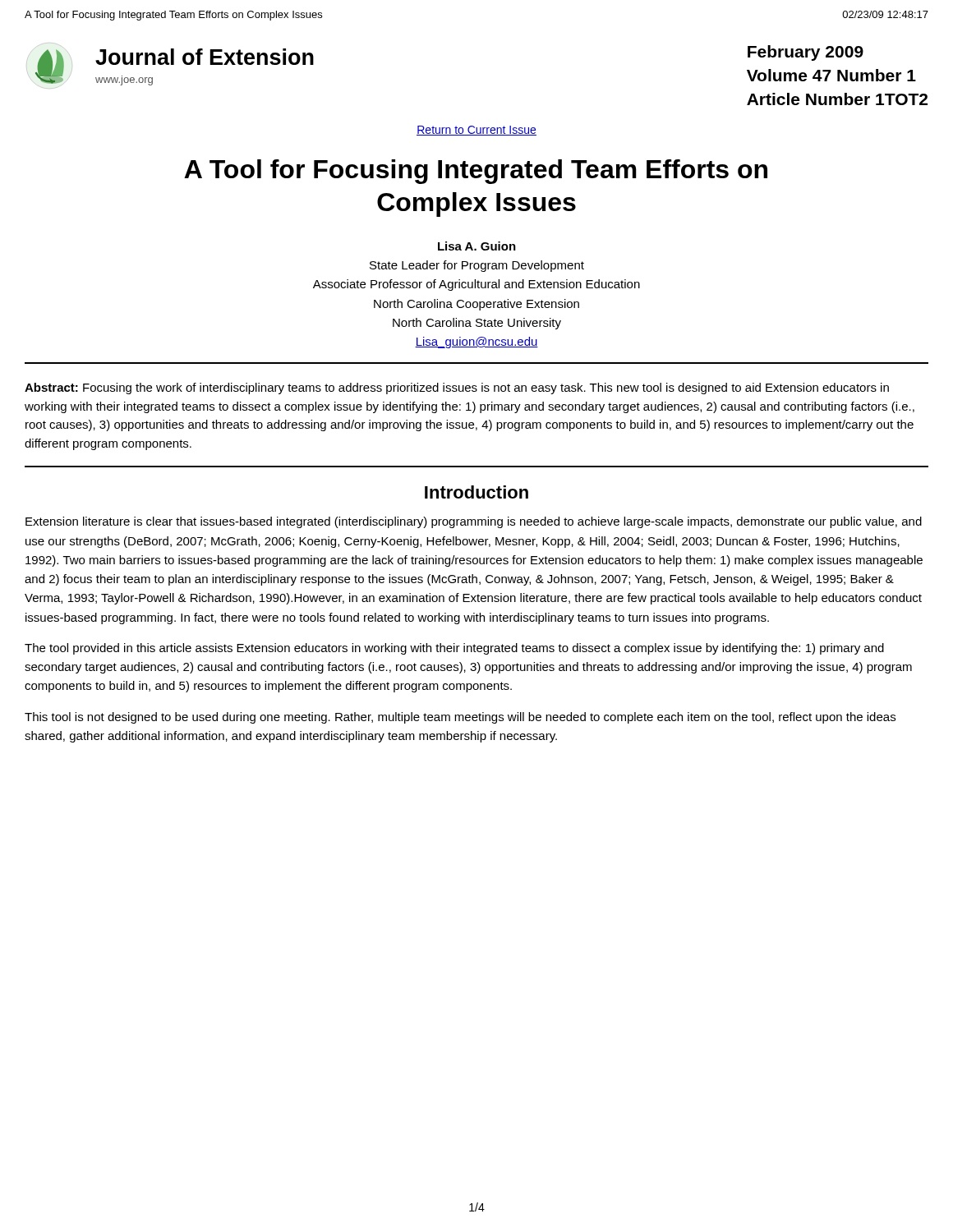This screenshot has height=1232, width=953.
Task: Find the text block that says "This tool is not designed"
Action: pyautogui.click(x=460, y=726)
